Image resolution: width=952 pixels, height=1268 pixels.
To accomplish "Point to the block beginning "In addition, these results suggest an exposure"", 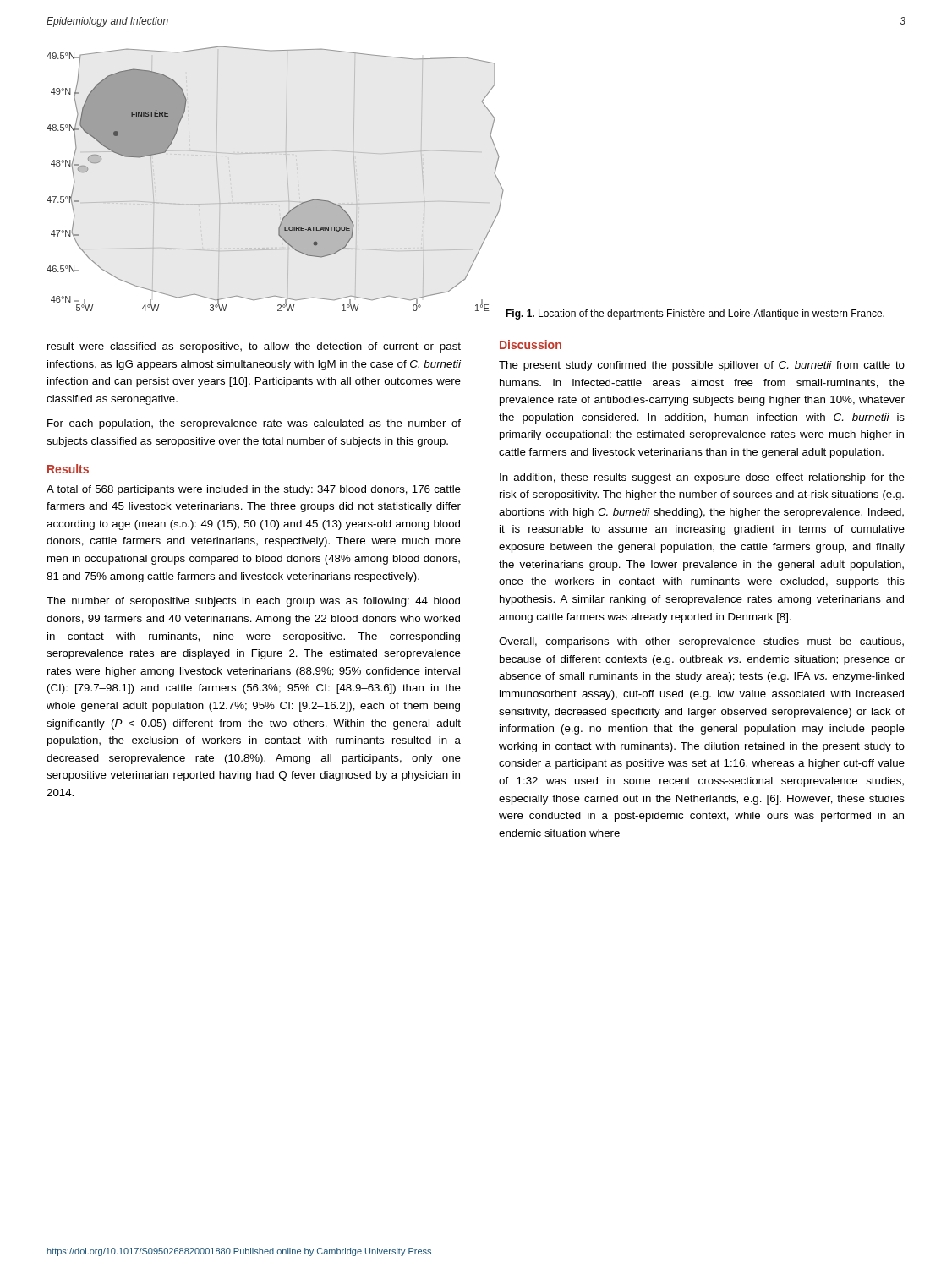I will (x=702, y=547).
